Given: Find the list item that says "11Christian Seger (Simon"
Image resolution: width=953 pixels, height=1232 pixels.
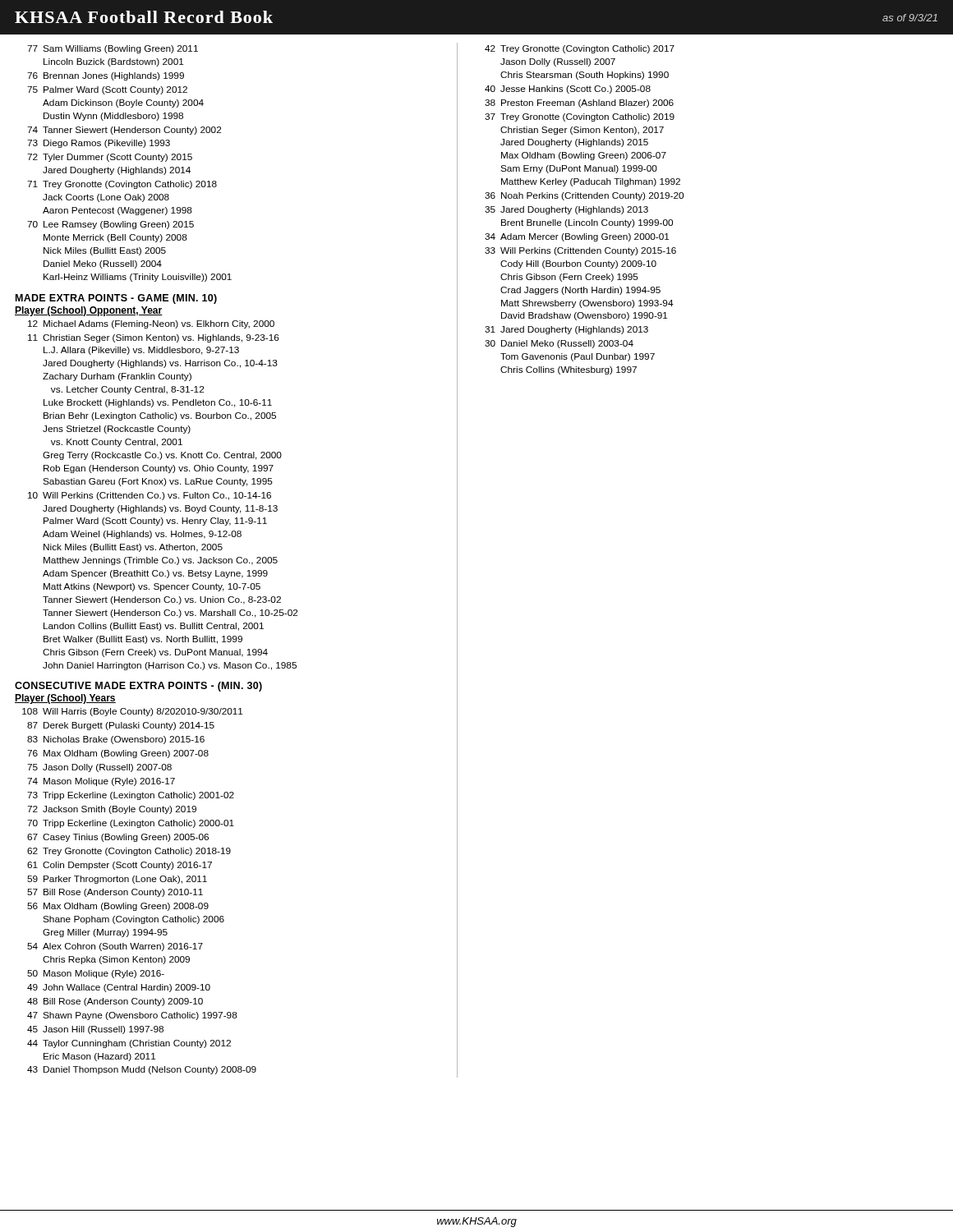Looking at the screenshot, I should coord(228,410).
